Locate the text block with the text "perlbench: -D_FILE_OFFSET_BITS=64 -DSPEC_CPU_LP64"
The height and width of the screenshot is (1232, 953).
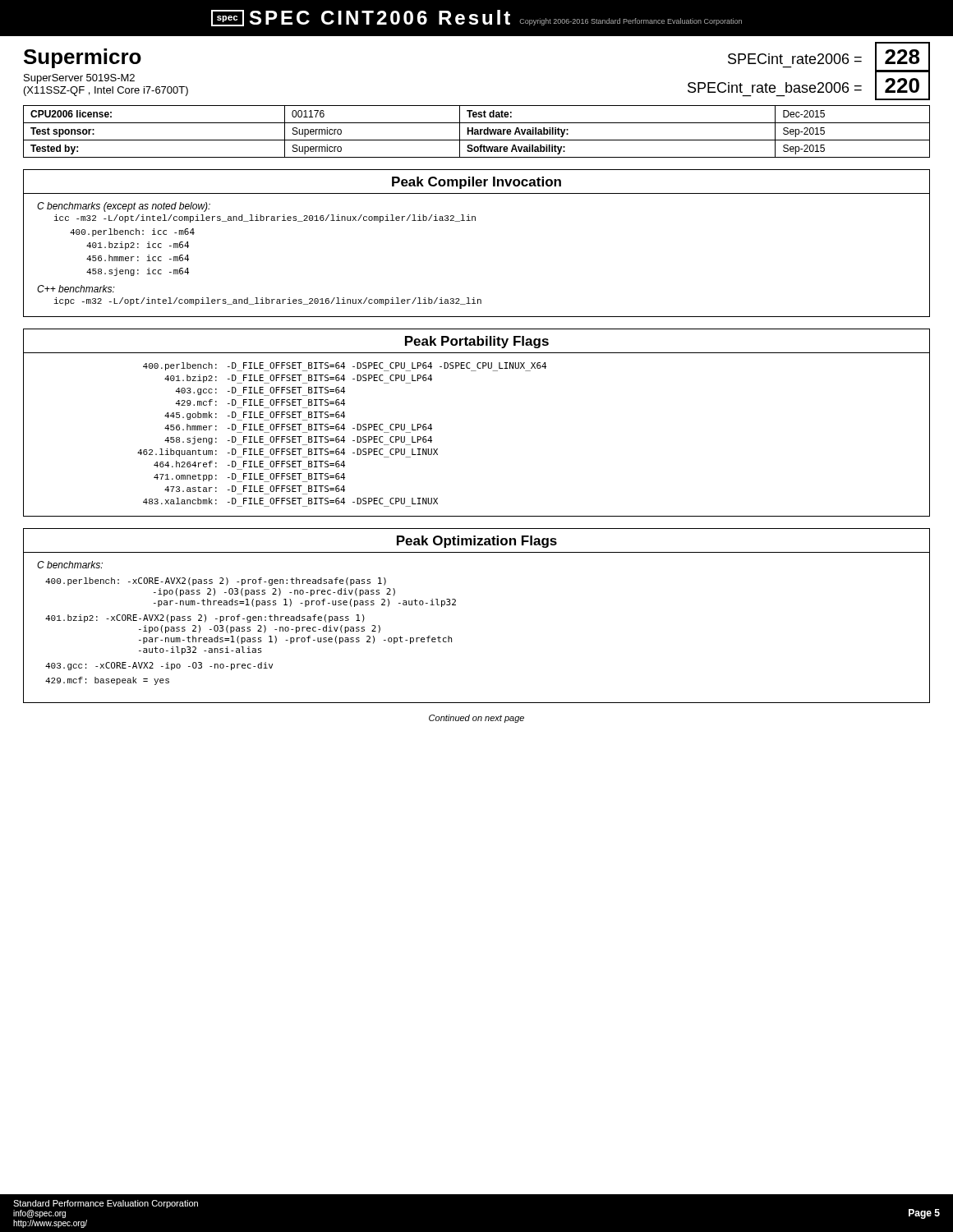coord(345,367)
